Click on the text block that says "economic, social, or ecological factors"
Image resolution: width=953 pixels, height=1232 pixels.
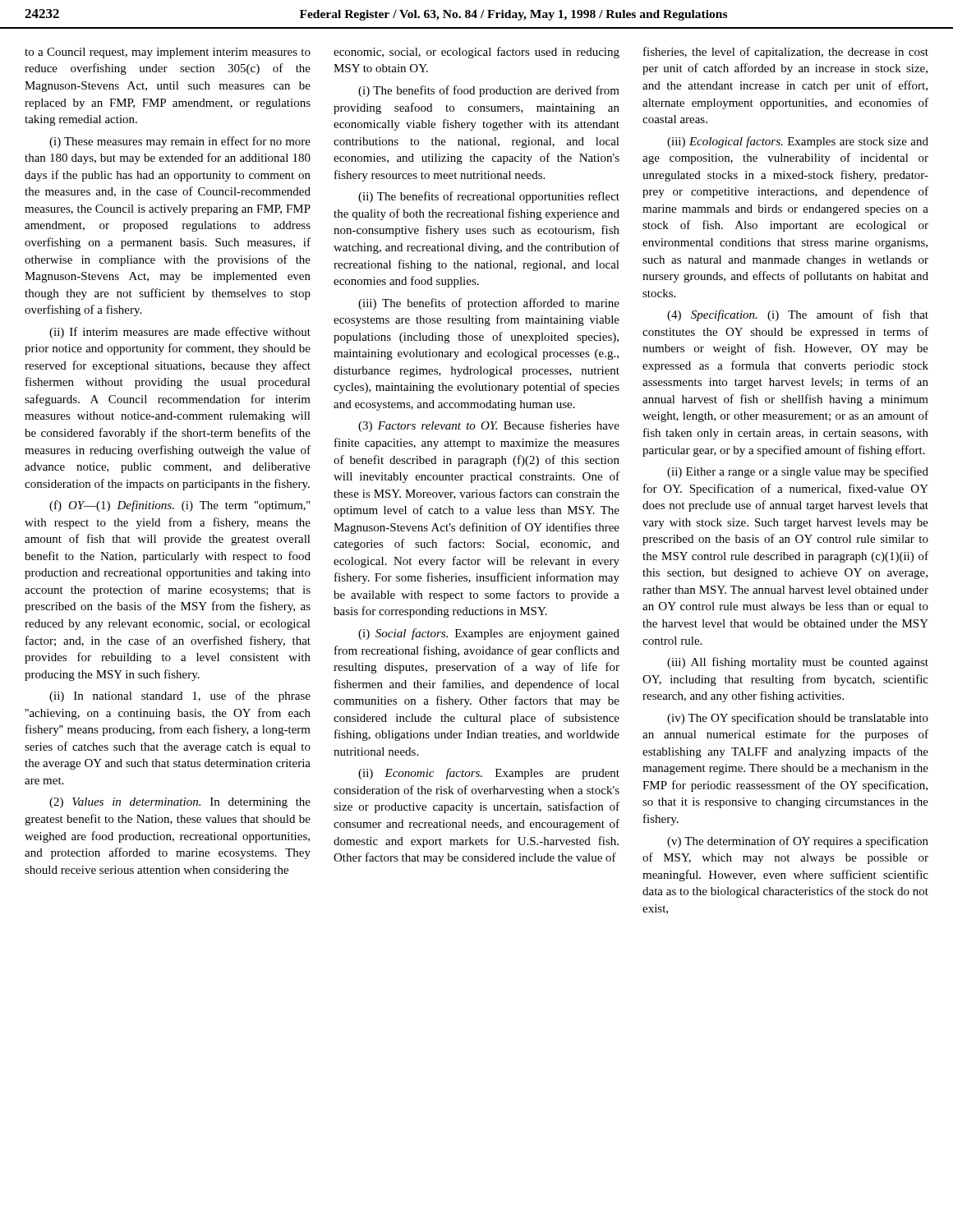[x=476, y=455]
